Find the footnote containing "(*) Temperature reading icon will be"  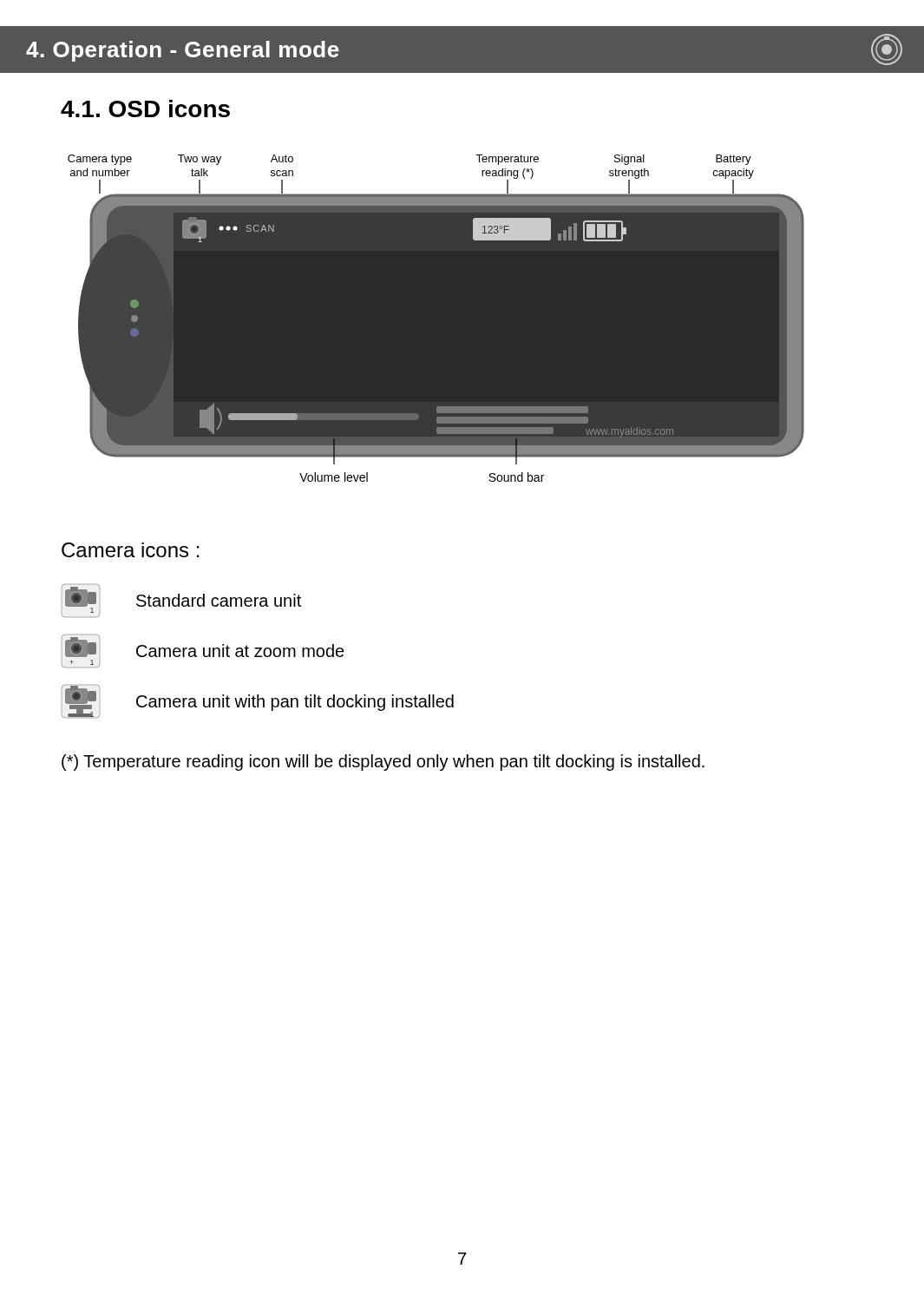383,761
